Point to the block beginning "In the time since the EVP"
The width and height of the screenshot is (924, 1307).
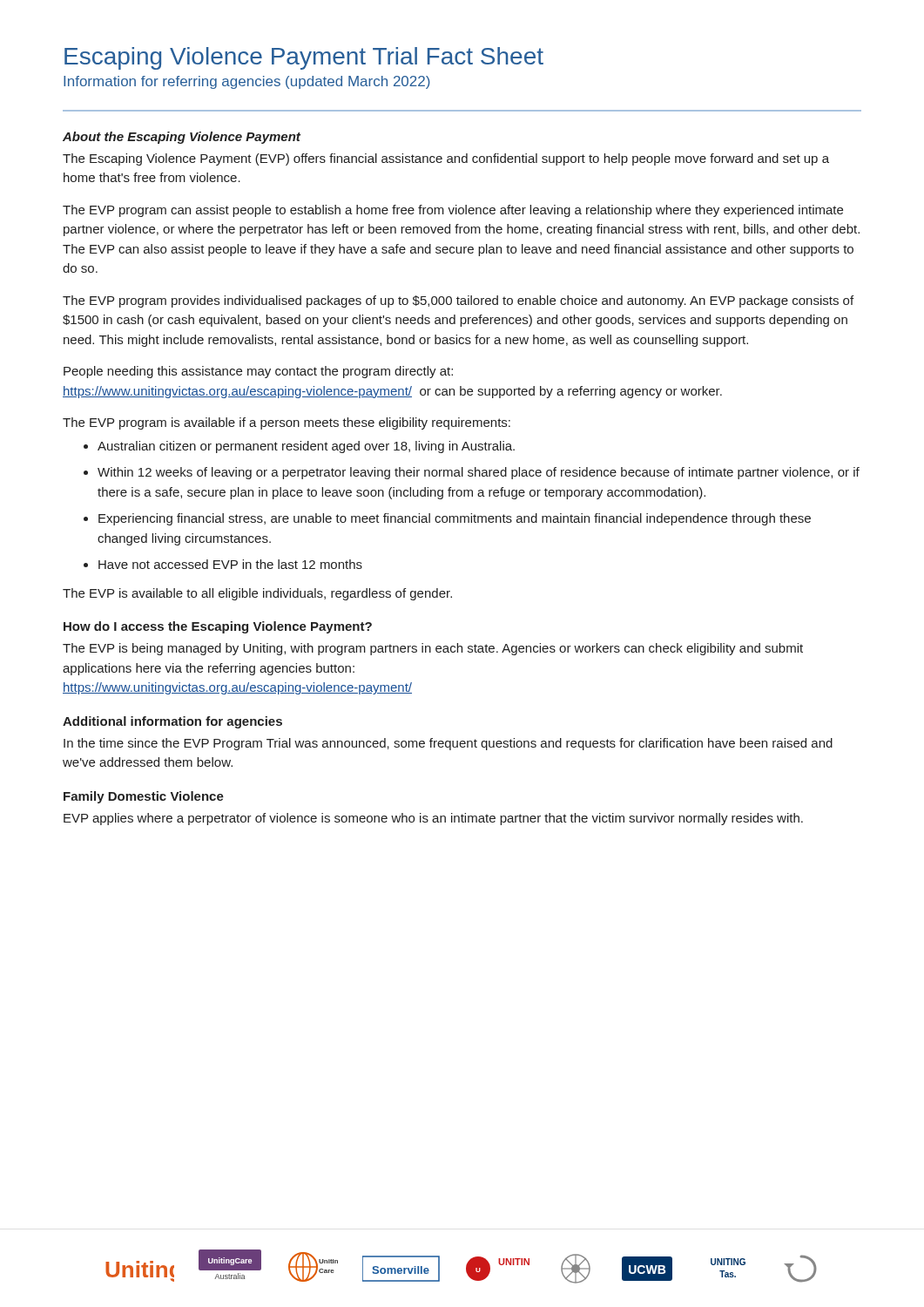(x=448, y=752)
